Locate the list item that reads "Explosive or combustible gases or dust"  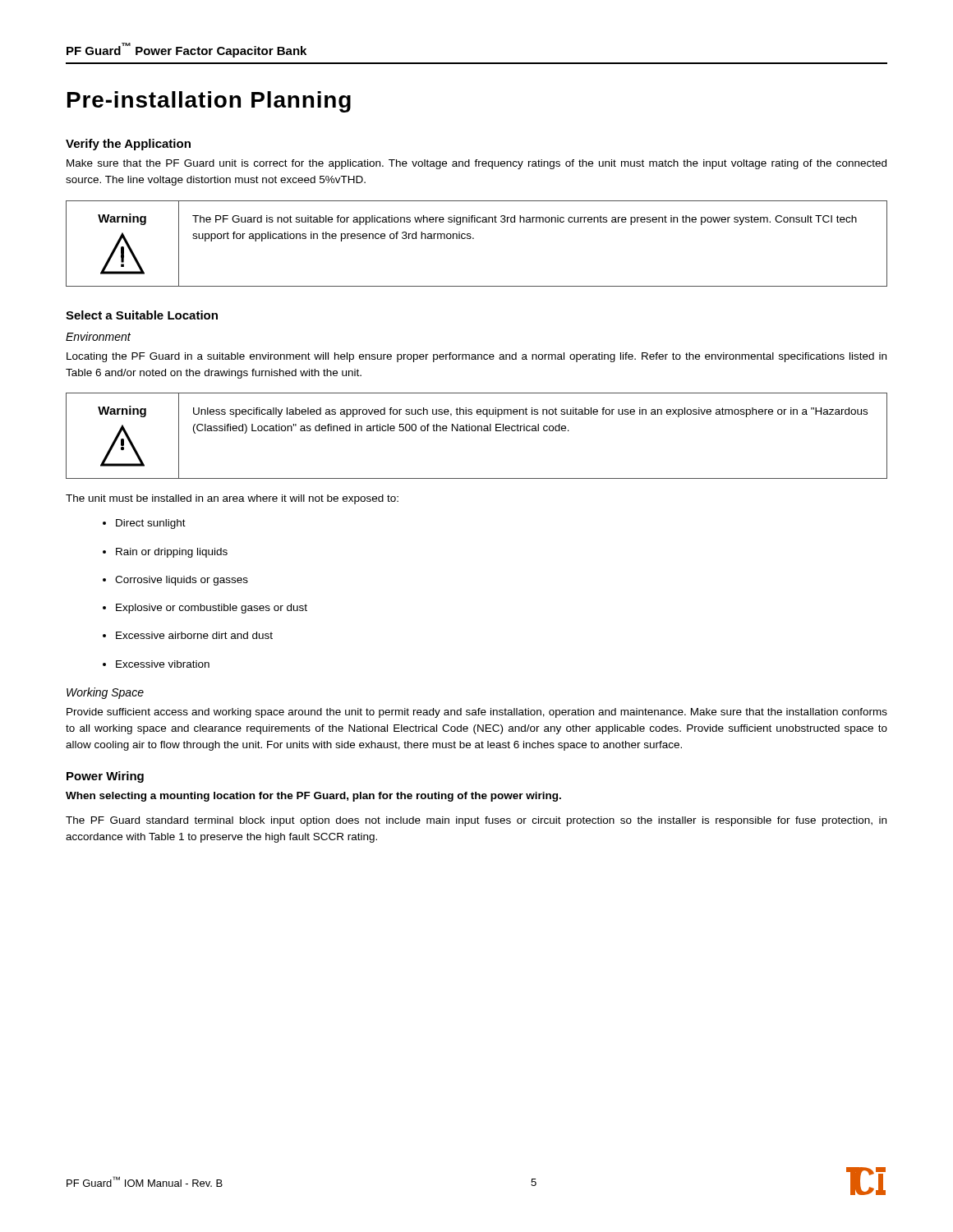click(x=212, y=609)
